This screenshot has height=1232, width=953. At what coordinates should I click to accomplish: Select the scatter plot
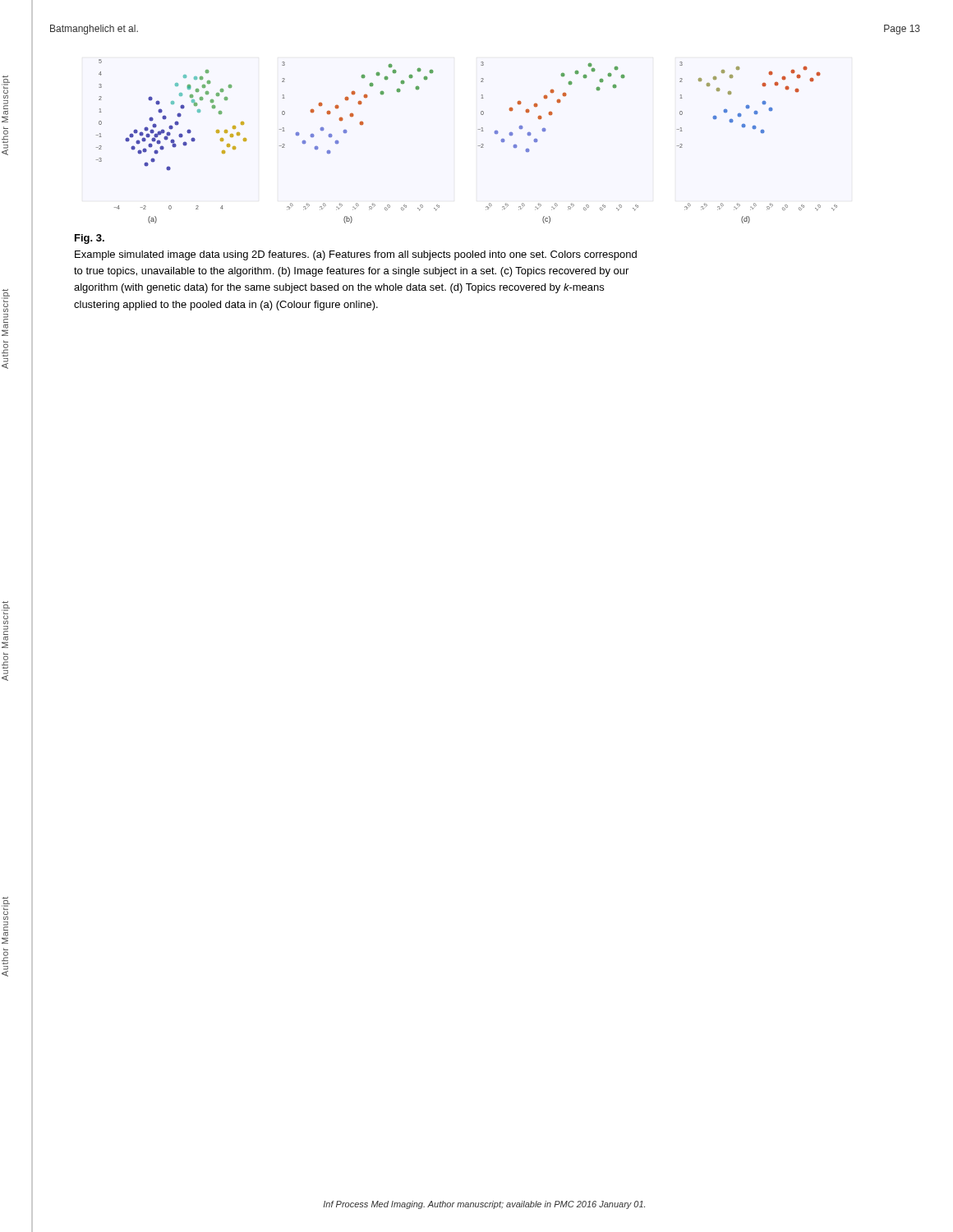coord(485,141)
